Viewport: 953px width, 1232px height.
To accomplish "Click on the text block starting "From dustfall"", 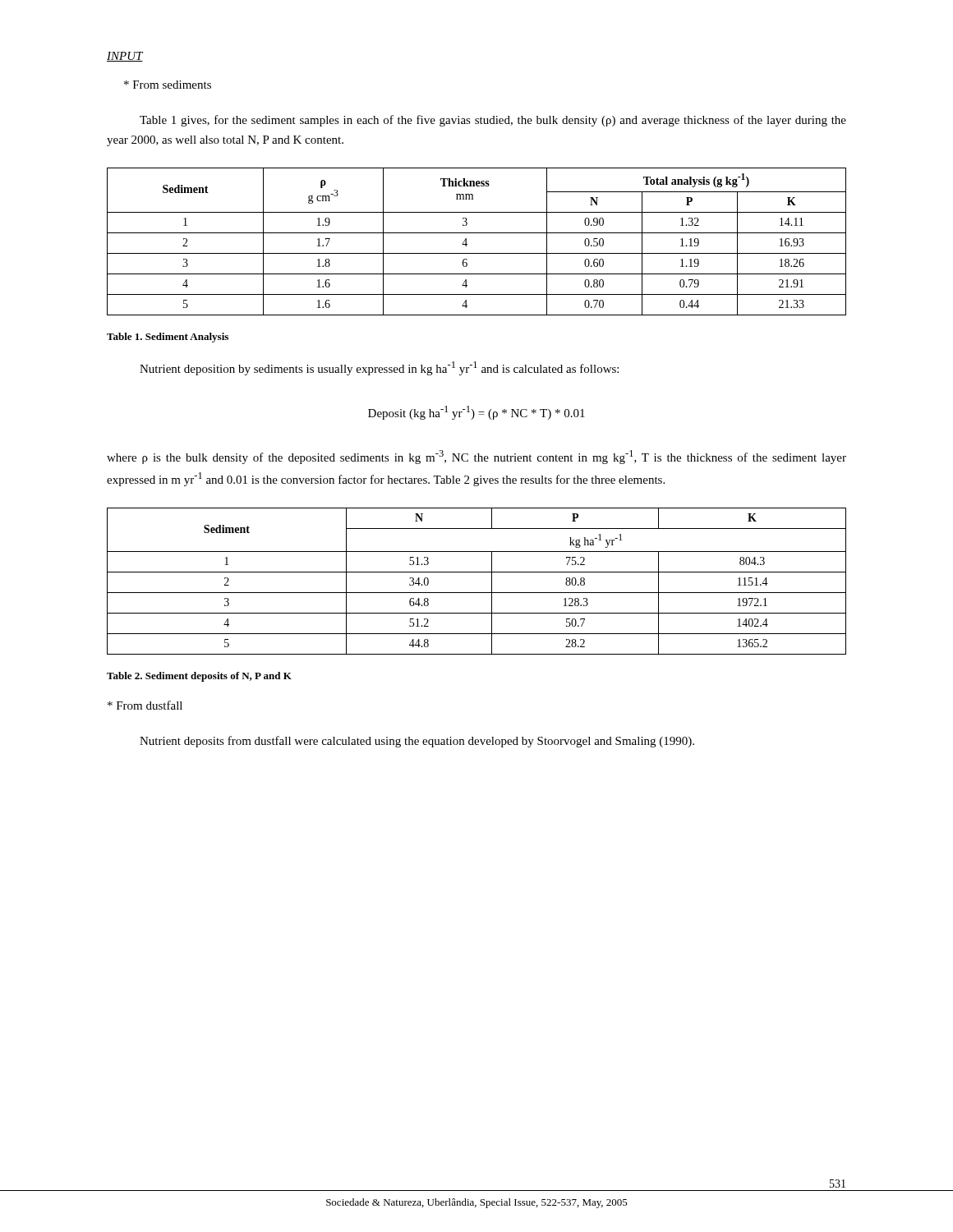I will point(145,706).
